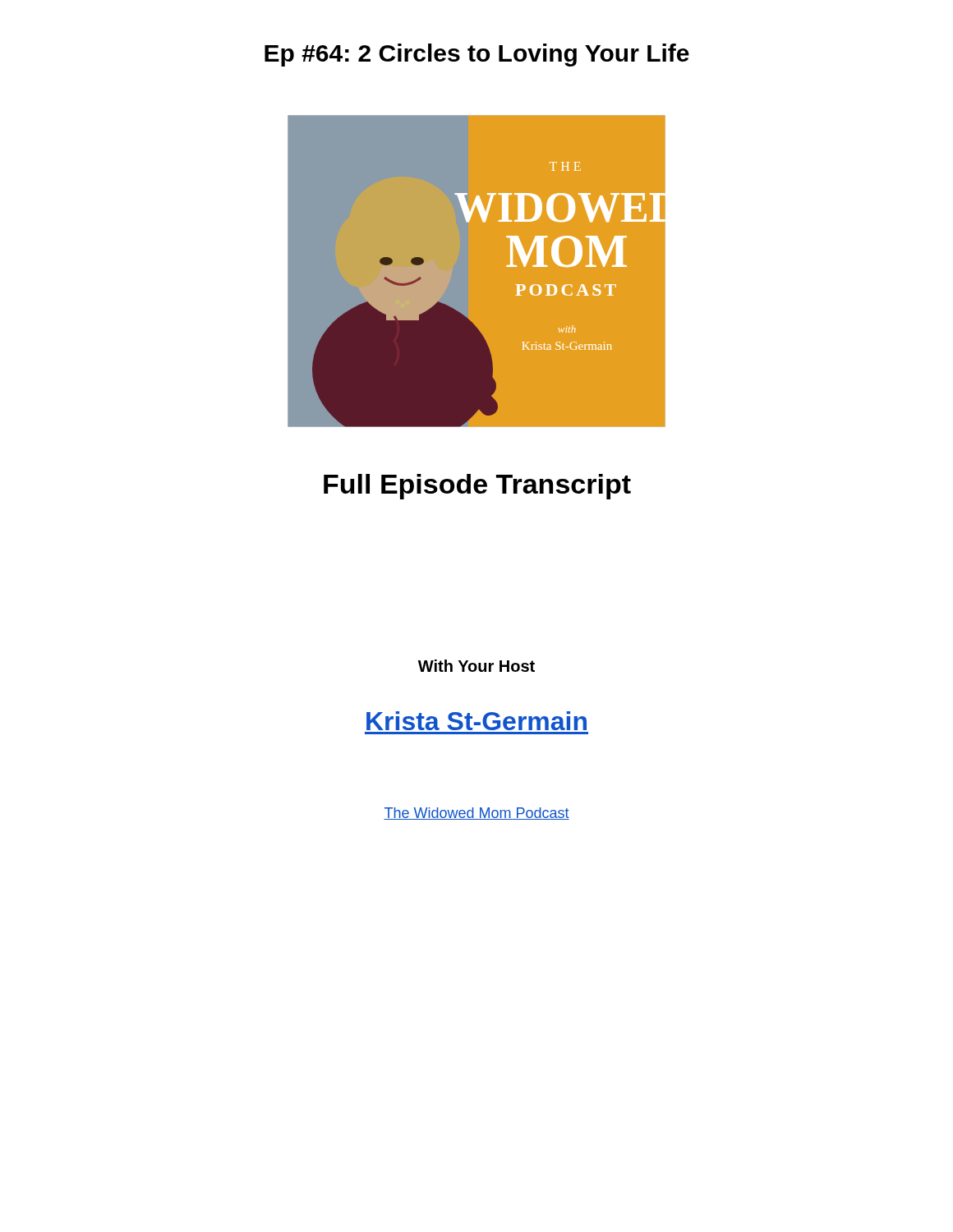The height and width of the screenshot is (1232, 953).
Task: Find the title with the text "Ep #64: 2 Circles to Loving Your Life"
Action: [476, 53]
